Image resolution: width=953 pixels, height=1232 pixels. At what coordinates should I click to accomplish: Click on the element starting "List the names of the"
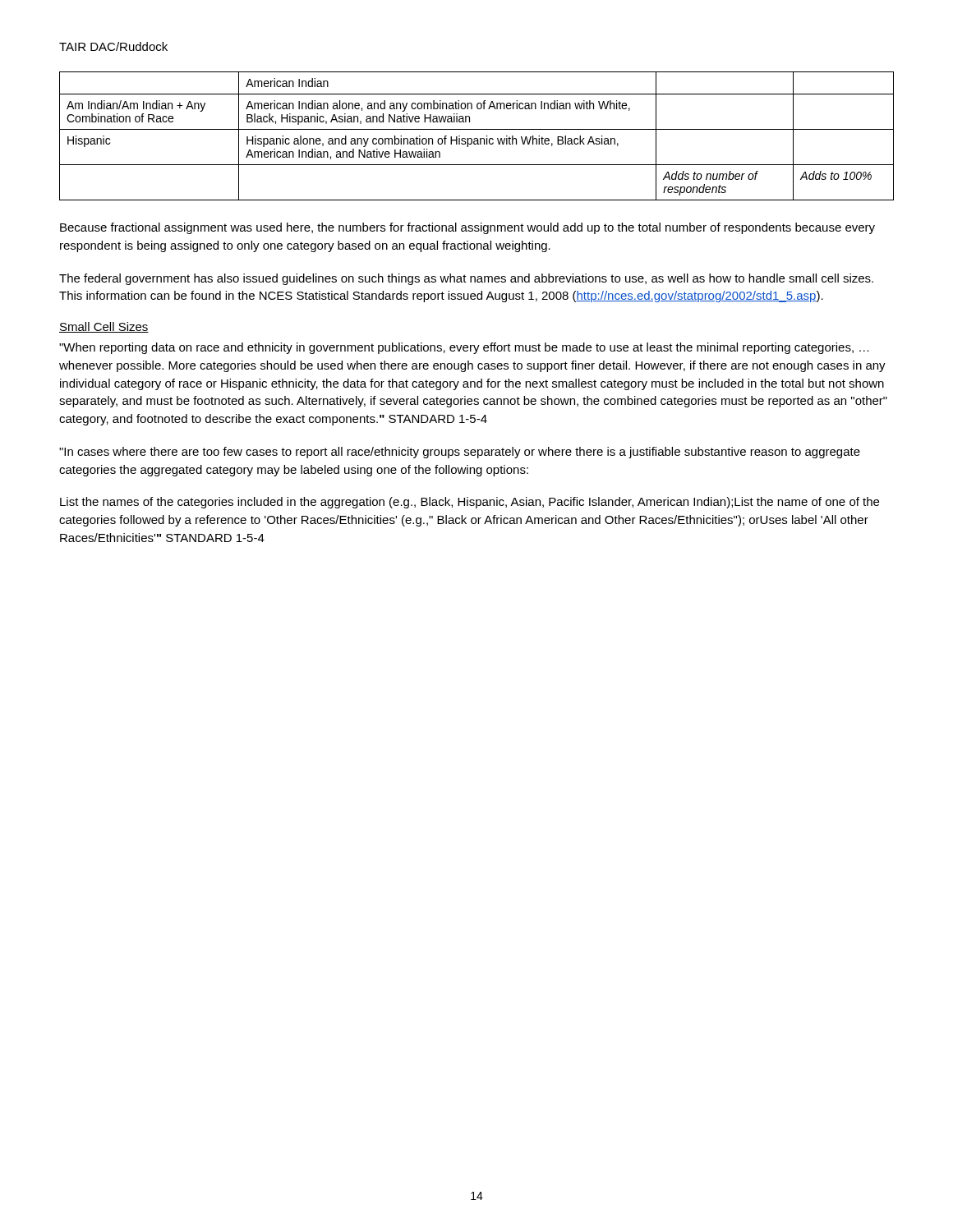(469, 519)
